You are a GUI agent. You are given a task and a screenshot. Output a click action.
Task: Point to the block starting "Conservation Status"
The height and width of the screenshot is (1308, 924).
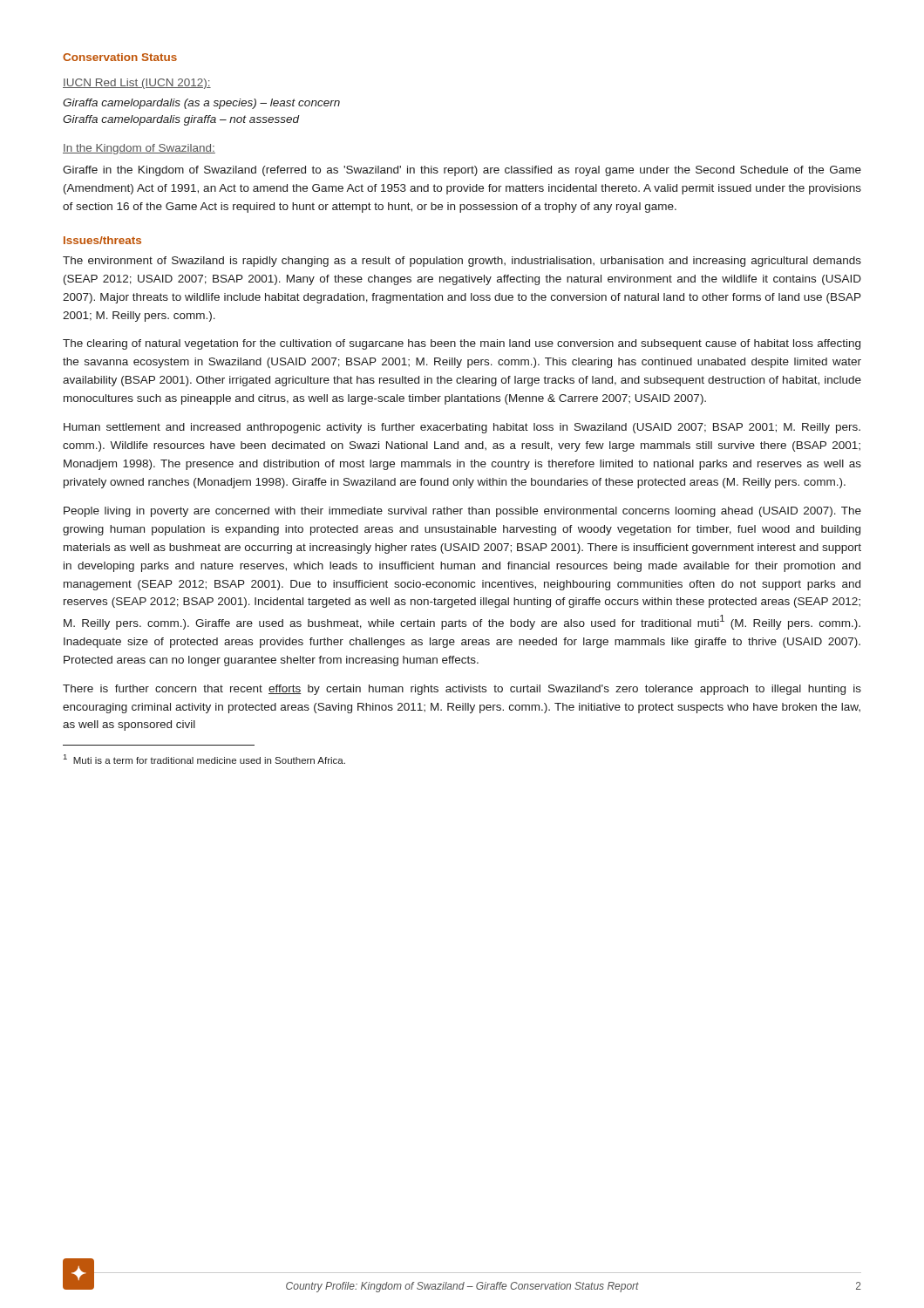[120, 57]
